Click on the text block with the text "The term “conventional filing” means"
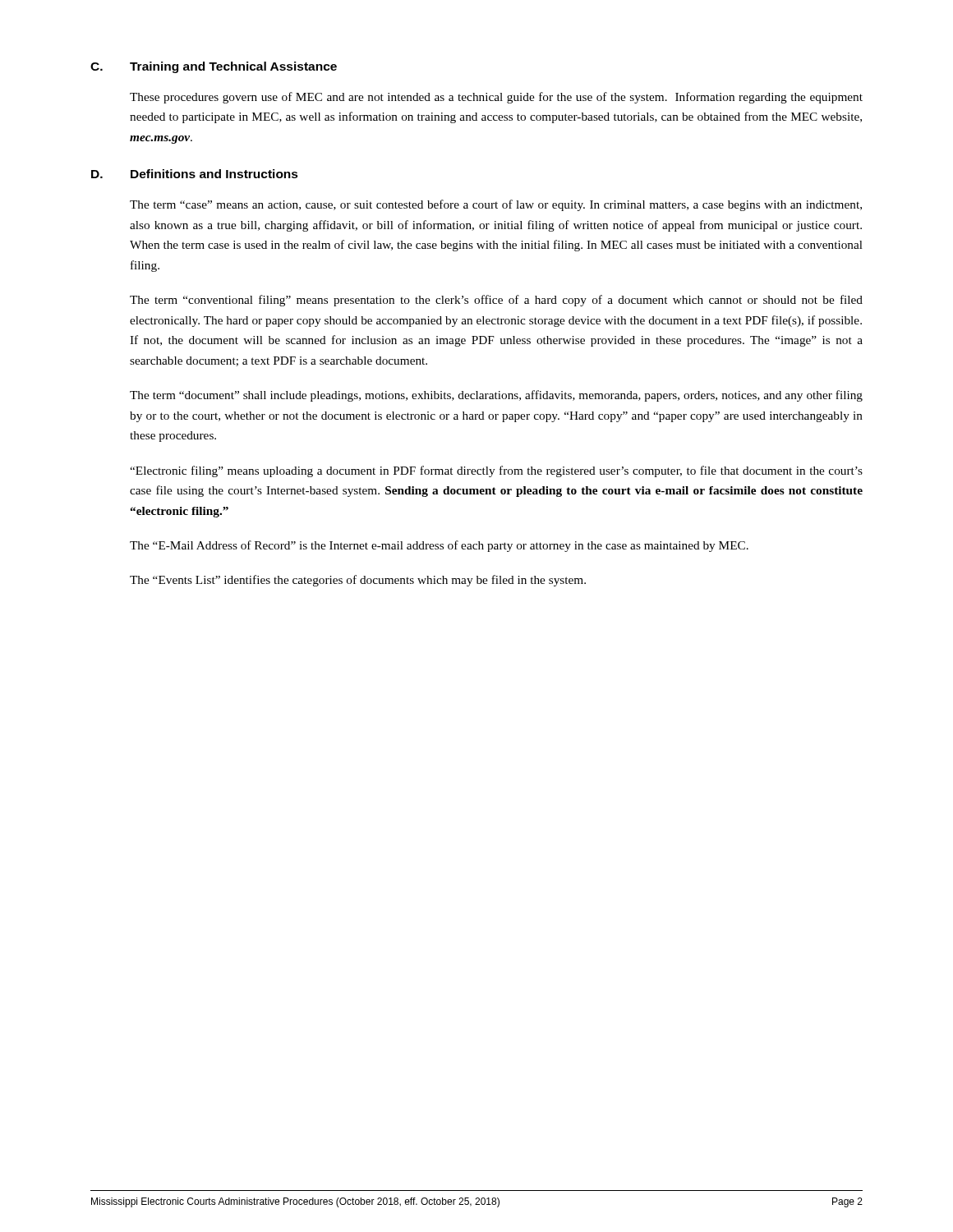 click(496, 330)
